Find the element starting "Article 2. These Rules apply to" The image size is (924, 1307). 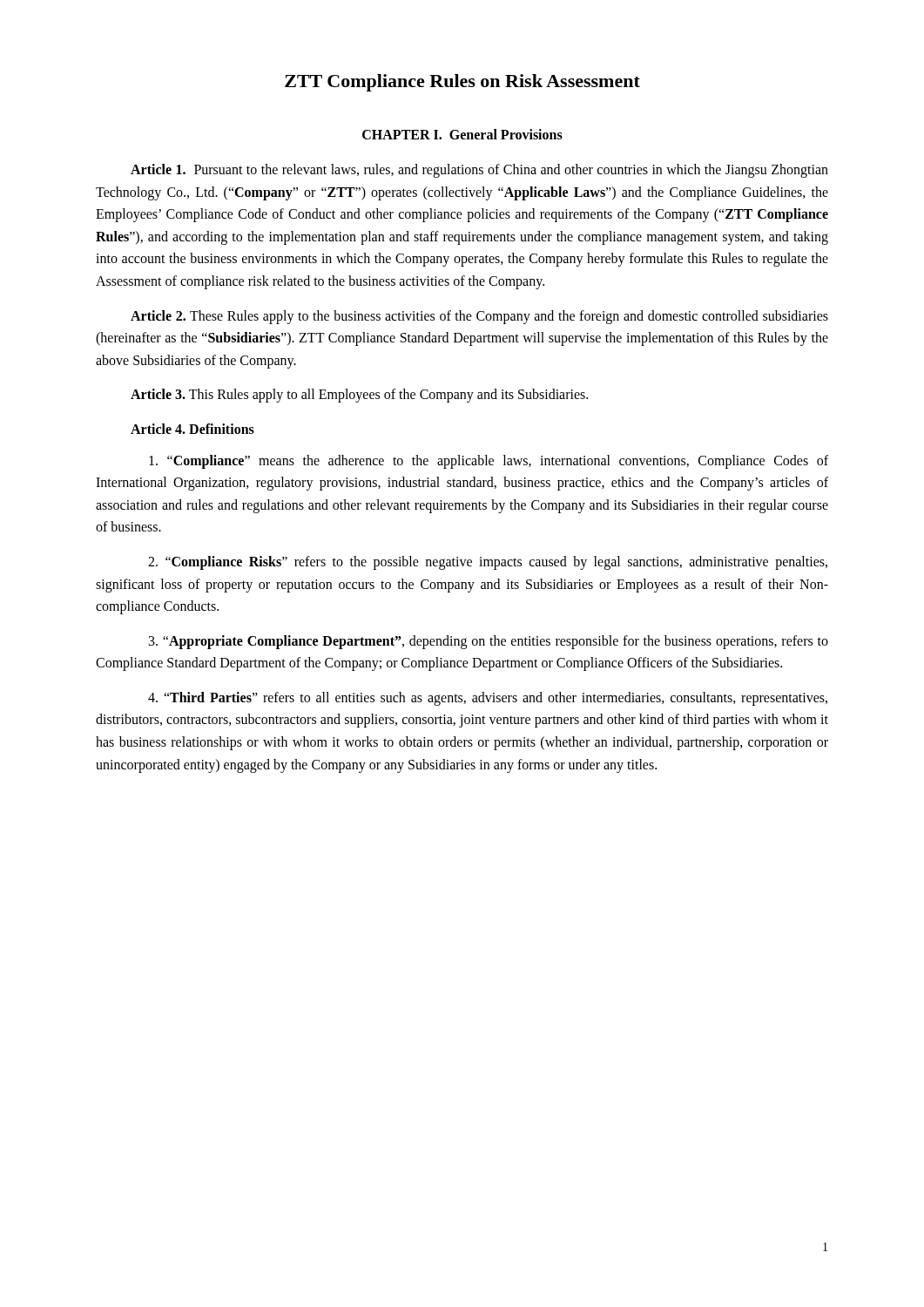(462, 338)
